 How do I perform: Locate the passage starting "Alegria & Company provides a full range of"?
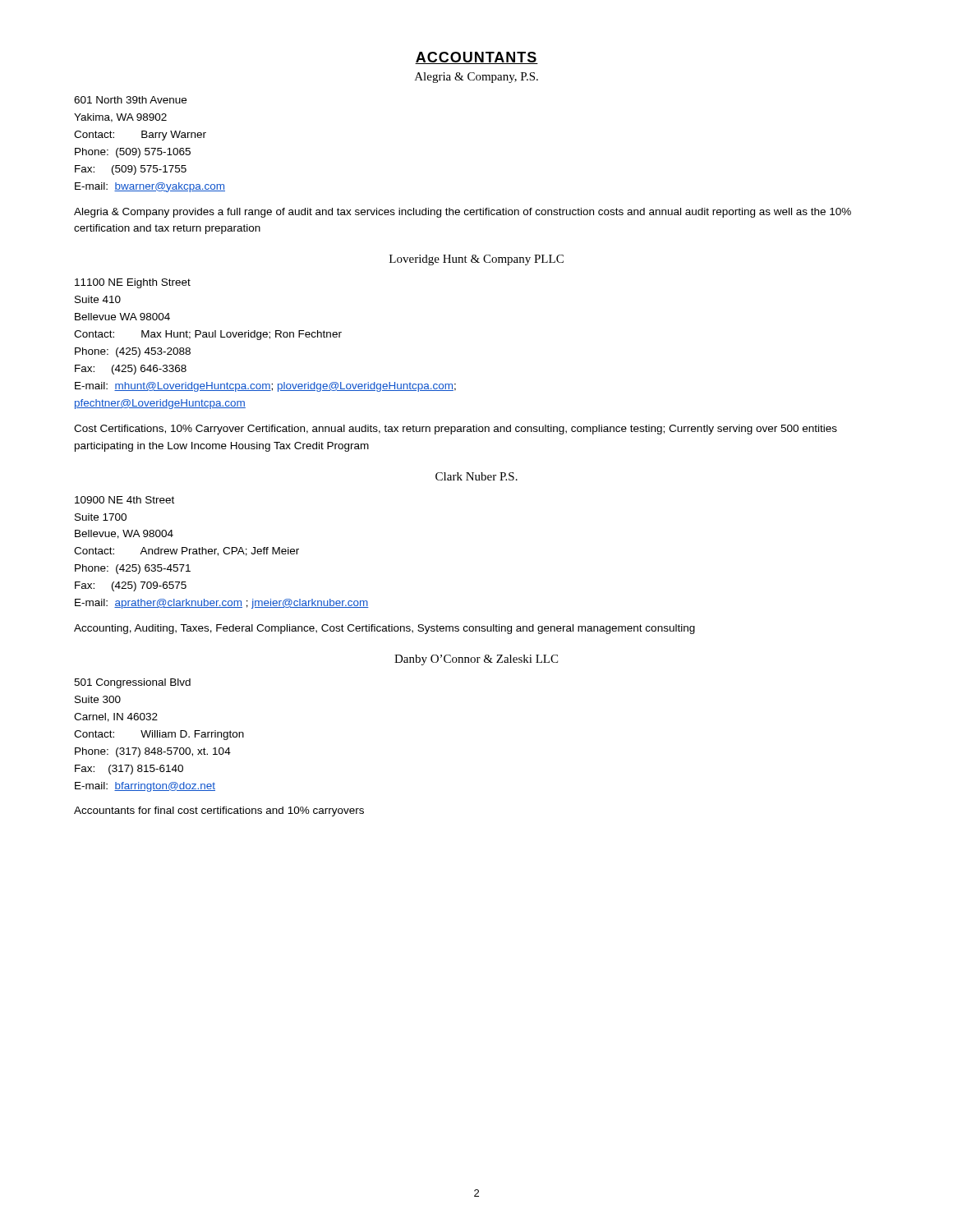click(463, 220)
